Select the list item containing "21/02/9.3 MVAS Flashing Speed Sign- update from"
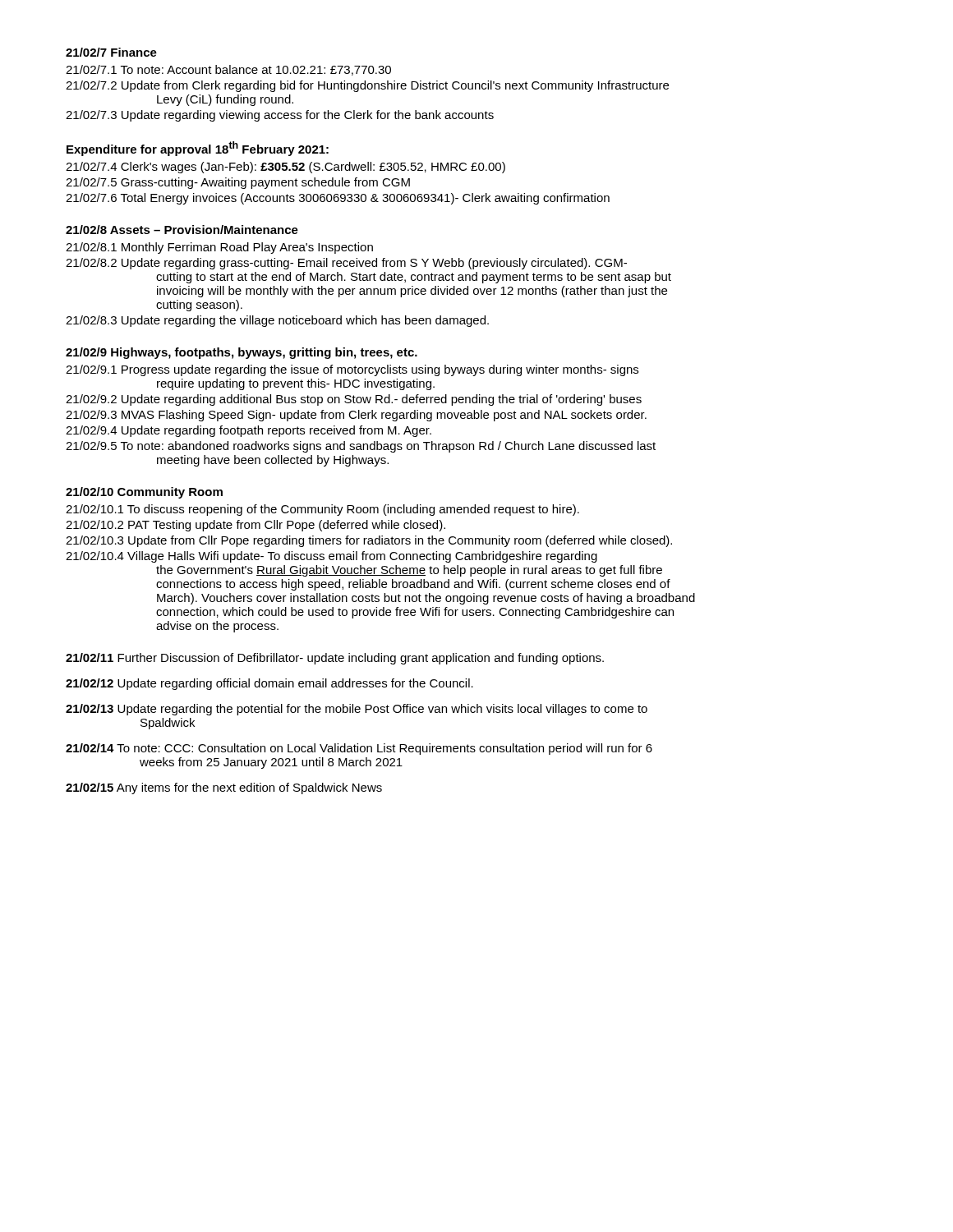 [x=357, y=414]
